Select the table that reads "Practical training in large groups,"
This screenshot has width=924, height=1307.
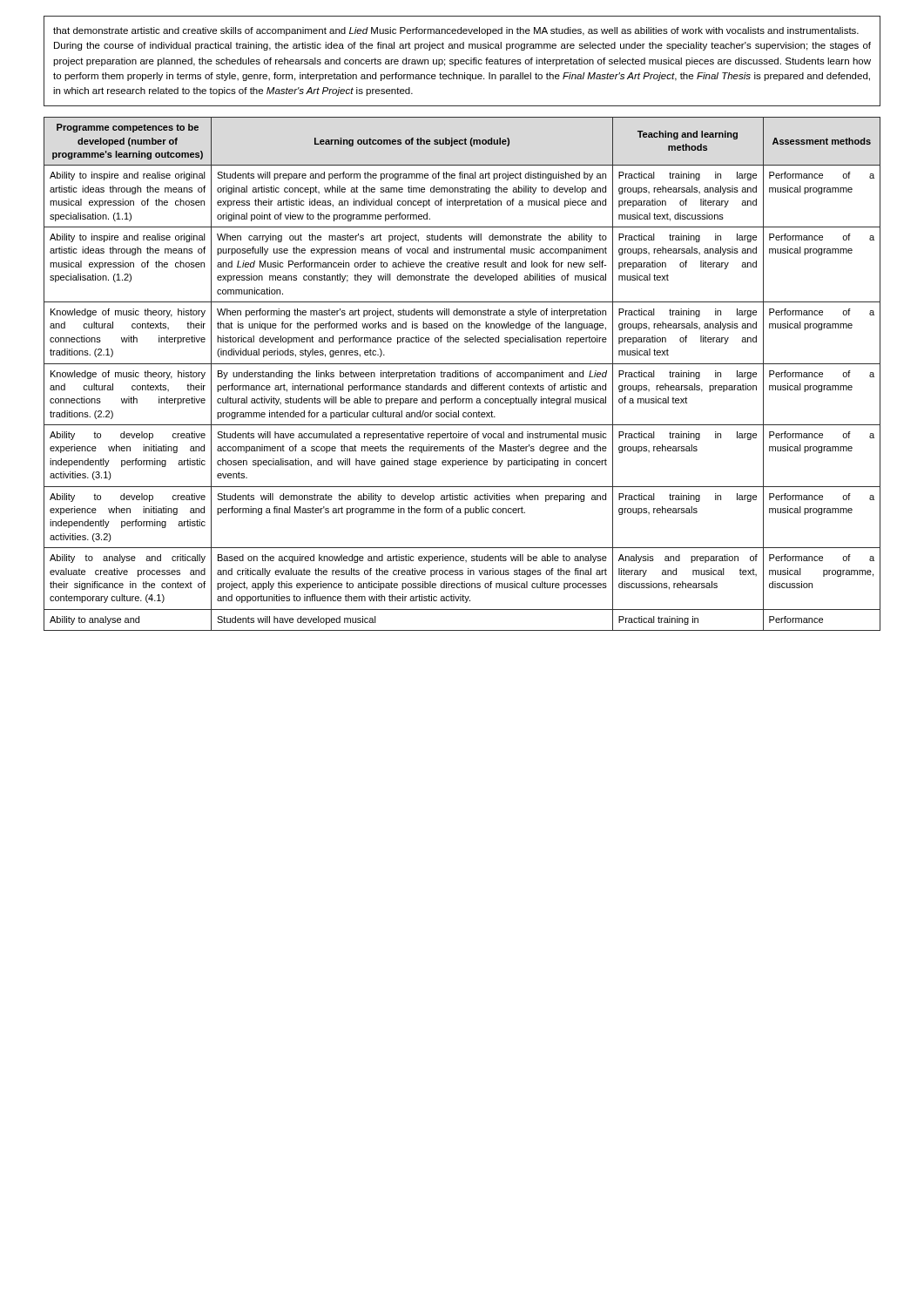pos(462,374)
